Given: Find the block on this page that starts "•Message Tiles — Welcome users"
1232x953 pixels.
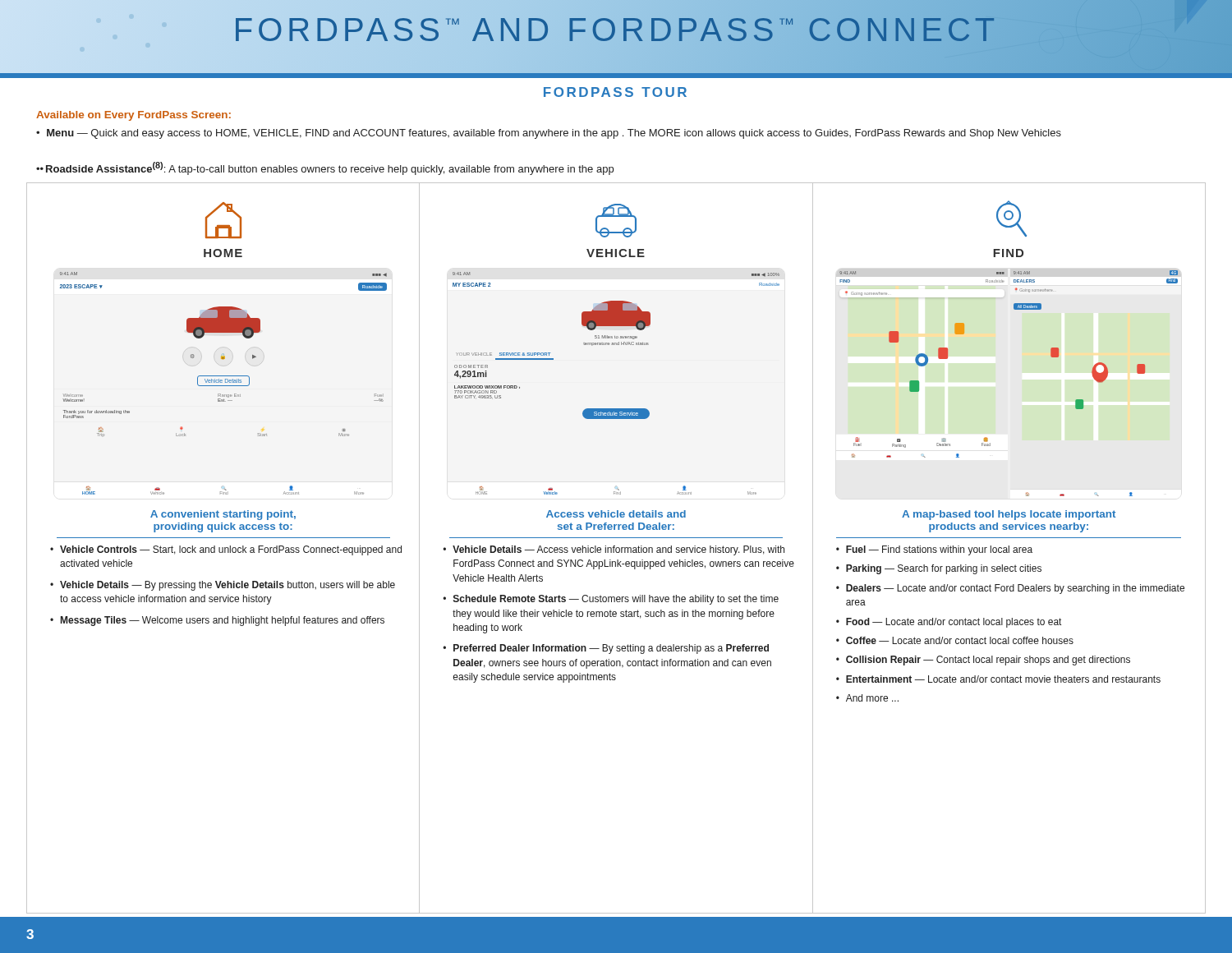Looking at the screenshot, I should click(x=218, y=620).
